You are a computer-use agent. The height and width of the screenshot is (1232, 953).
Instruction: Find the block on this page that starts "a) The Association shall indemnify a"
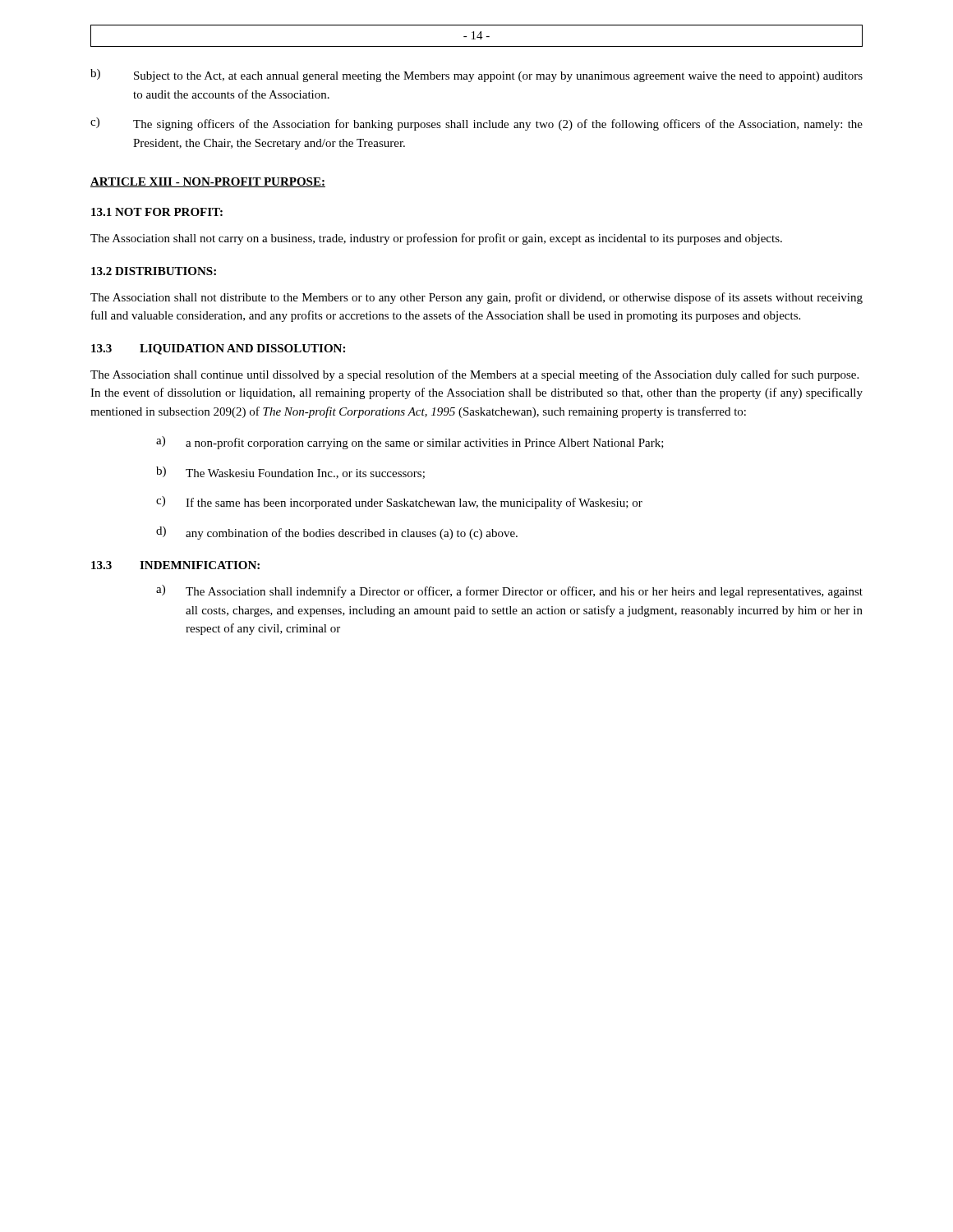point(509,610)
